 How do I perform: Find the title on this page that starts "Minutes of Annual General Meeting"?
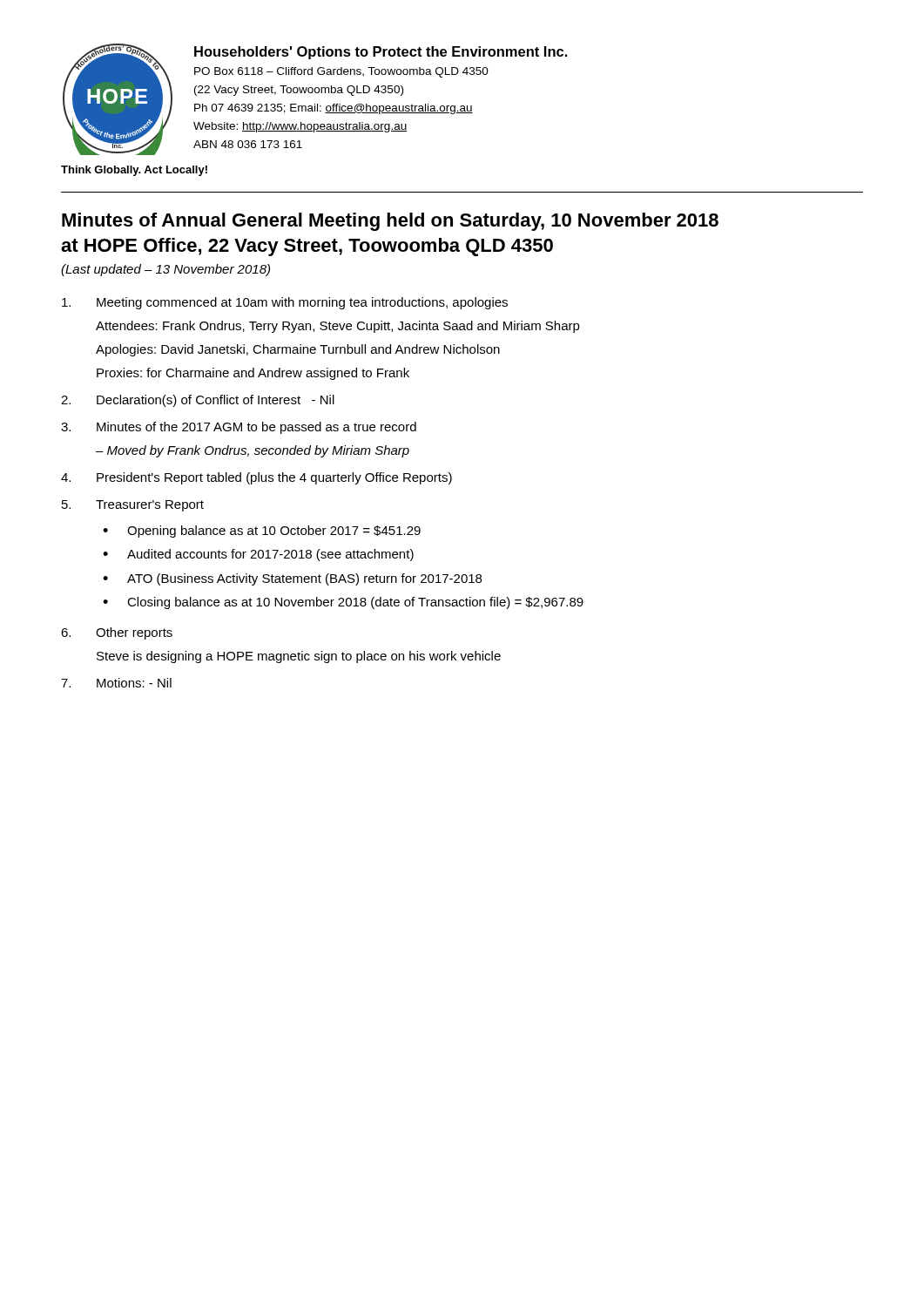390,232
